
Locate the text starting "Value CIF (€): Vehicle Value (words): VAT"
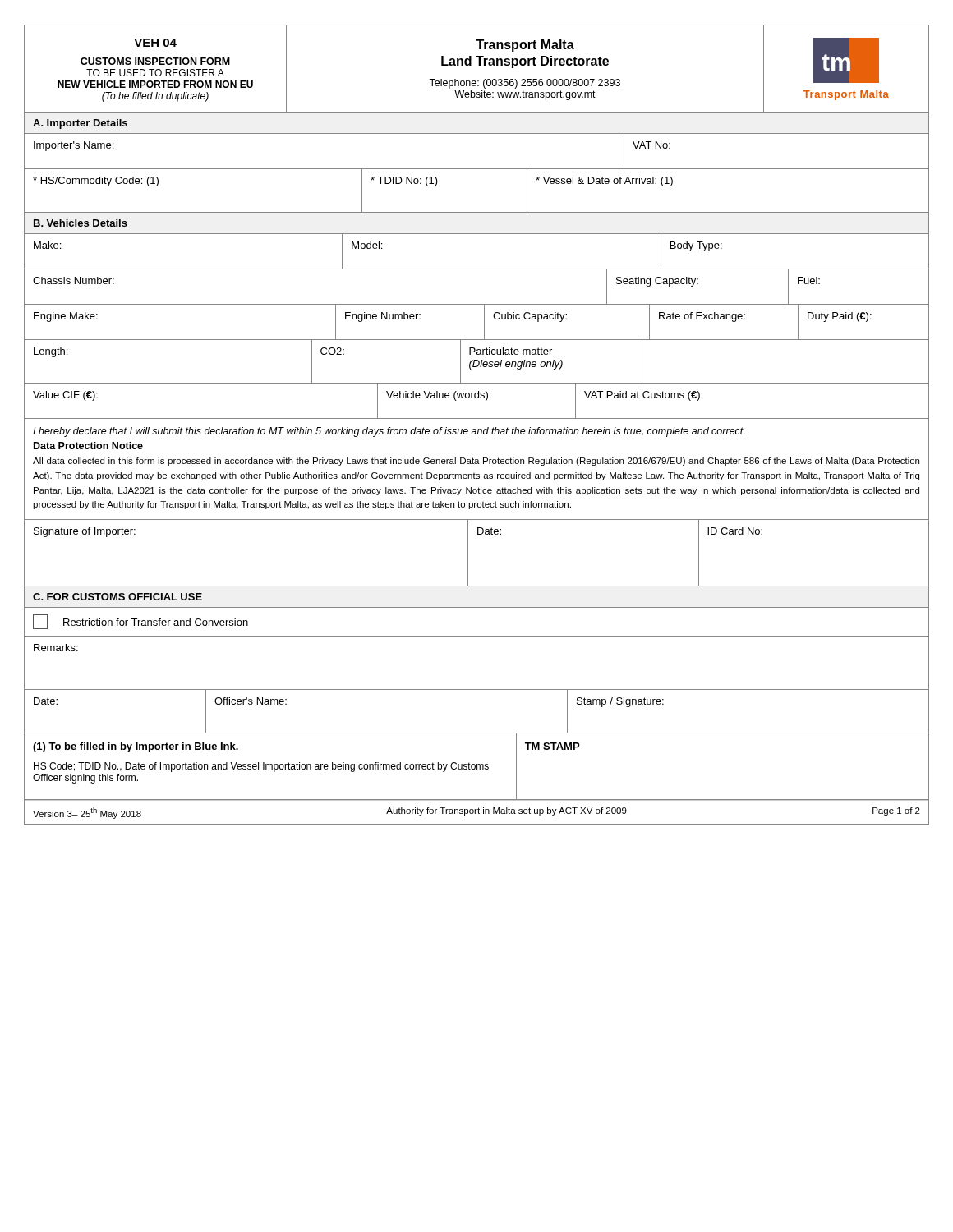coord(476,401)
